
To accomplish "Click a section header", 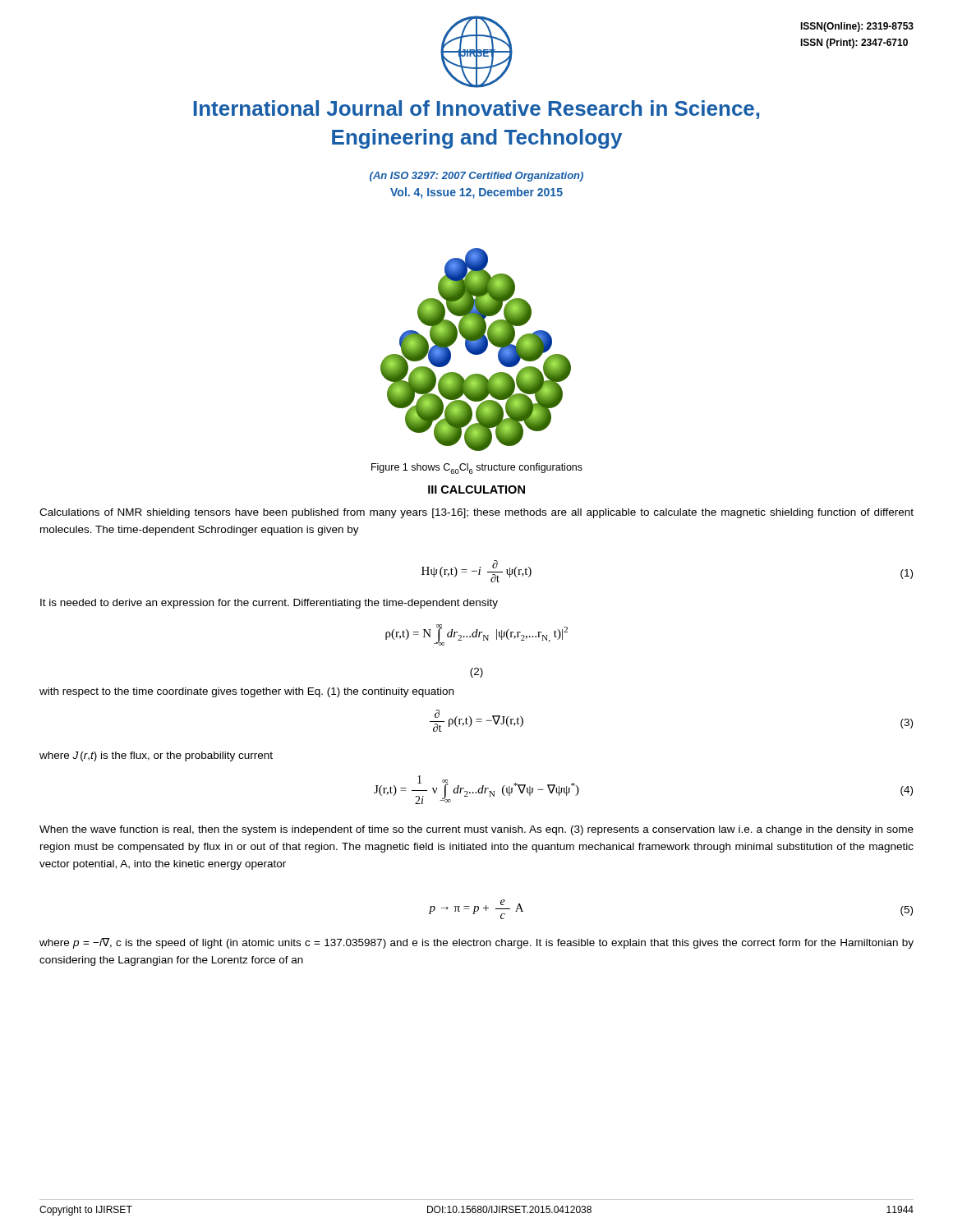I will click(476, 490).
